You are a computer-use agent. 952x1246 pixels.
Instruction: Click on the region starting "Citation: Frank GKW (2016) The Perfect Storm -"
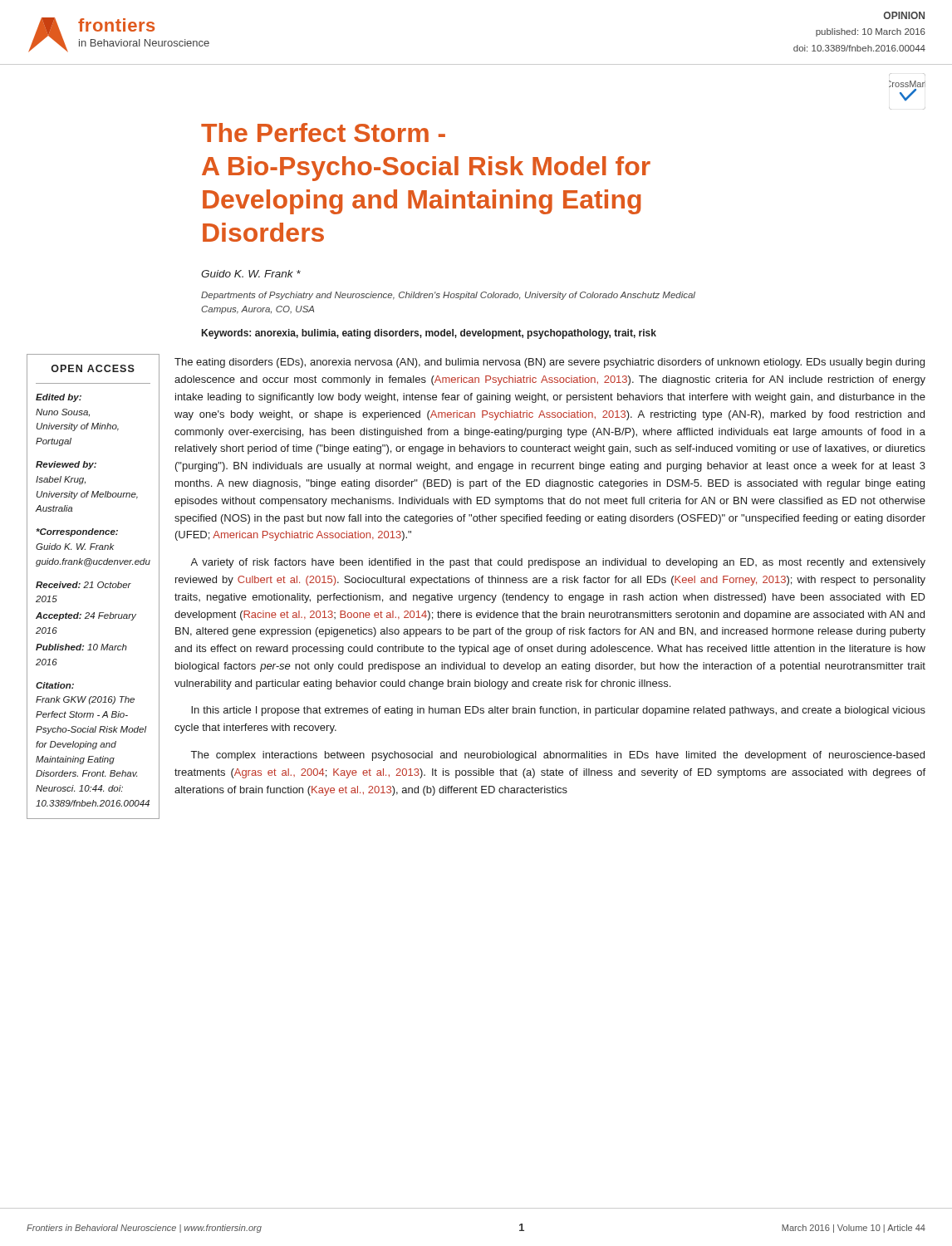[93, 744]
